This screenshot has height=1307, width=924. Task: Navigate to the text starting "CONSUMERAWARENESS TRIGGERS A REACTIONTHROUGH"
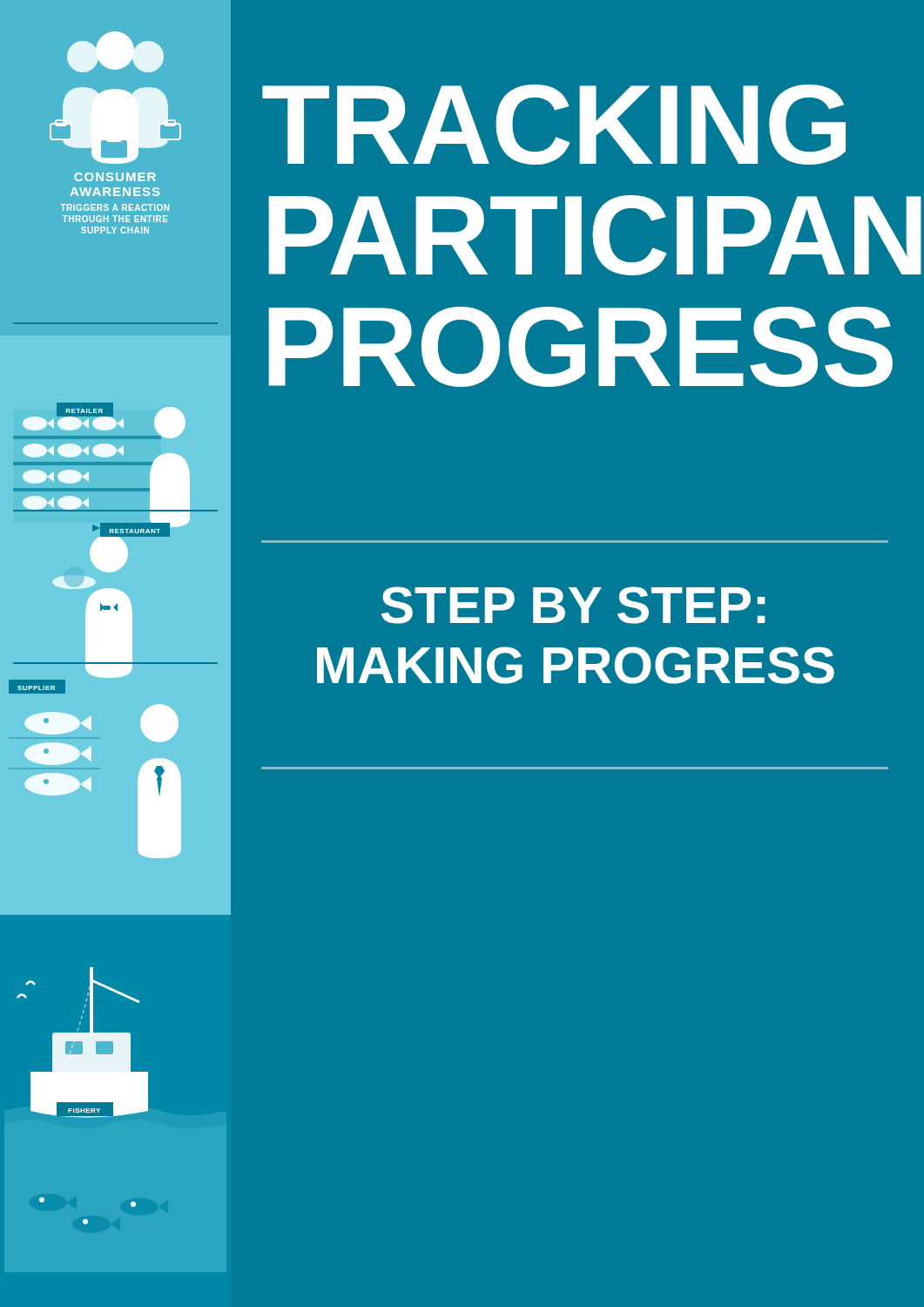coord(115,203)
